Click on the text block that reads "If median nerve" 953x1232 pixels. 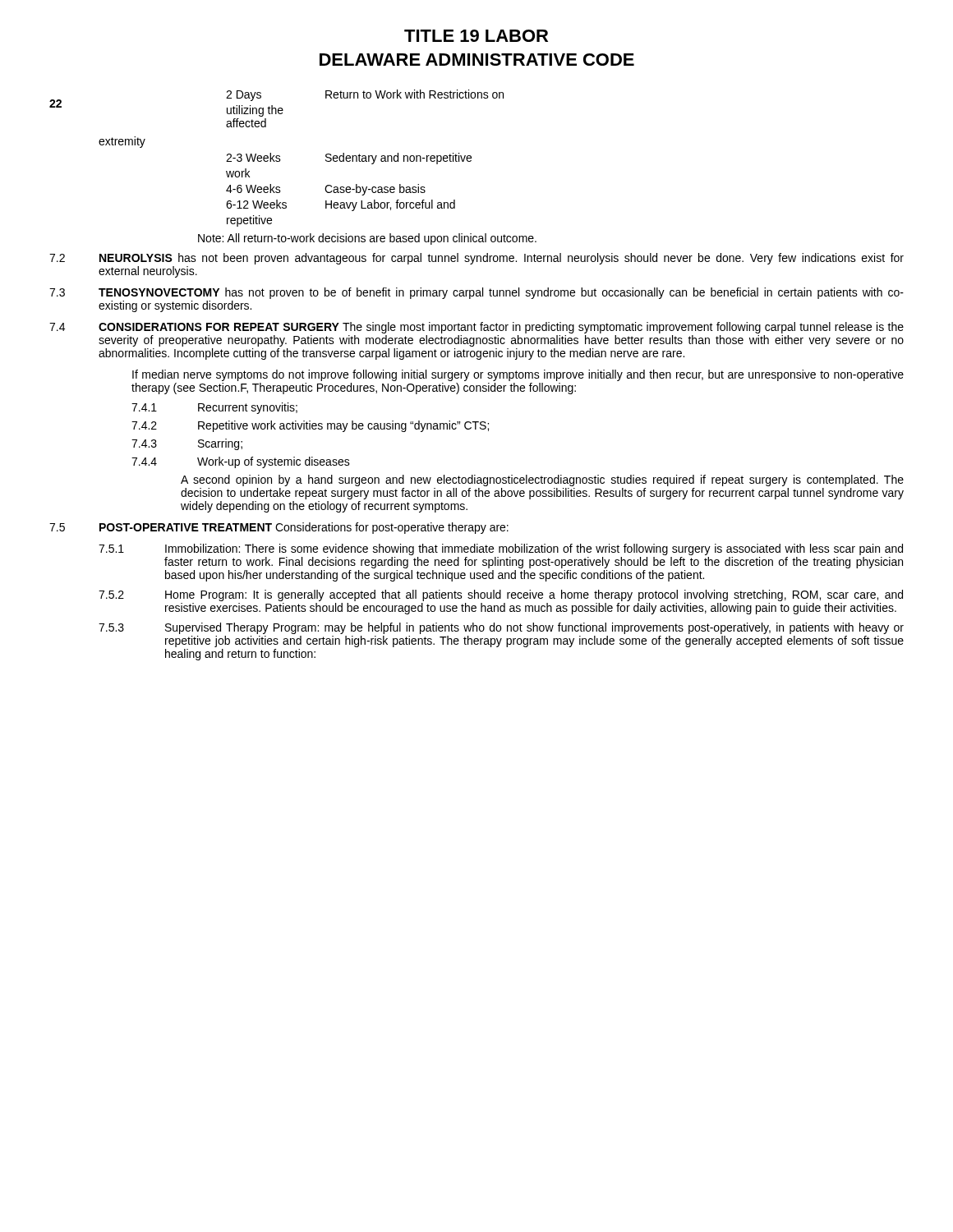click(x=518, y=381)
